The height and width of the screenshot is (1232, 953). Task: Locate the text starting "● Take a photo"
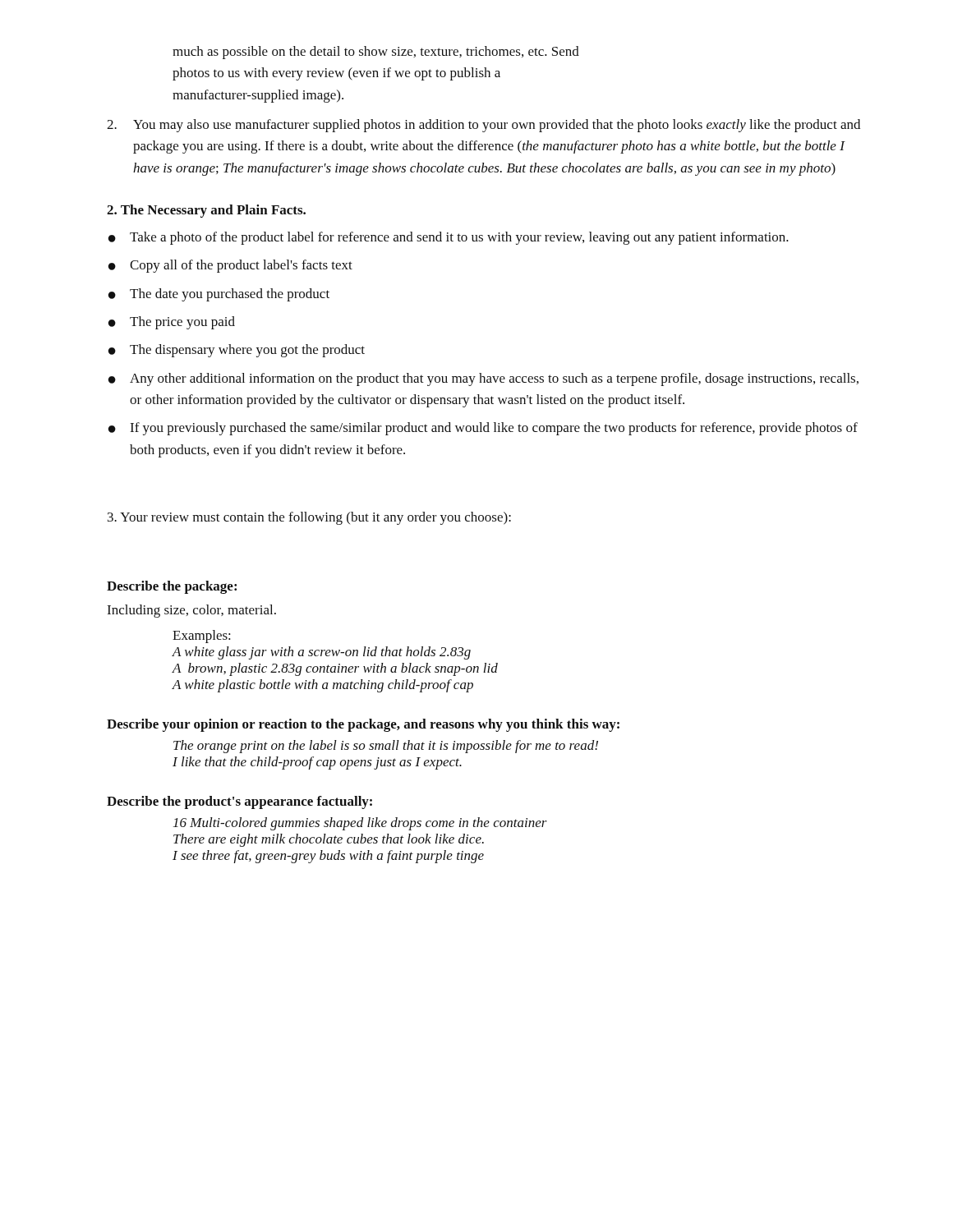485,238
